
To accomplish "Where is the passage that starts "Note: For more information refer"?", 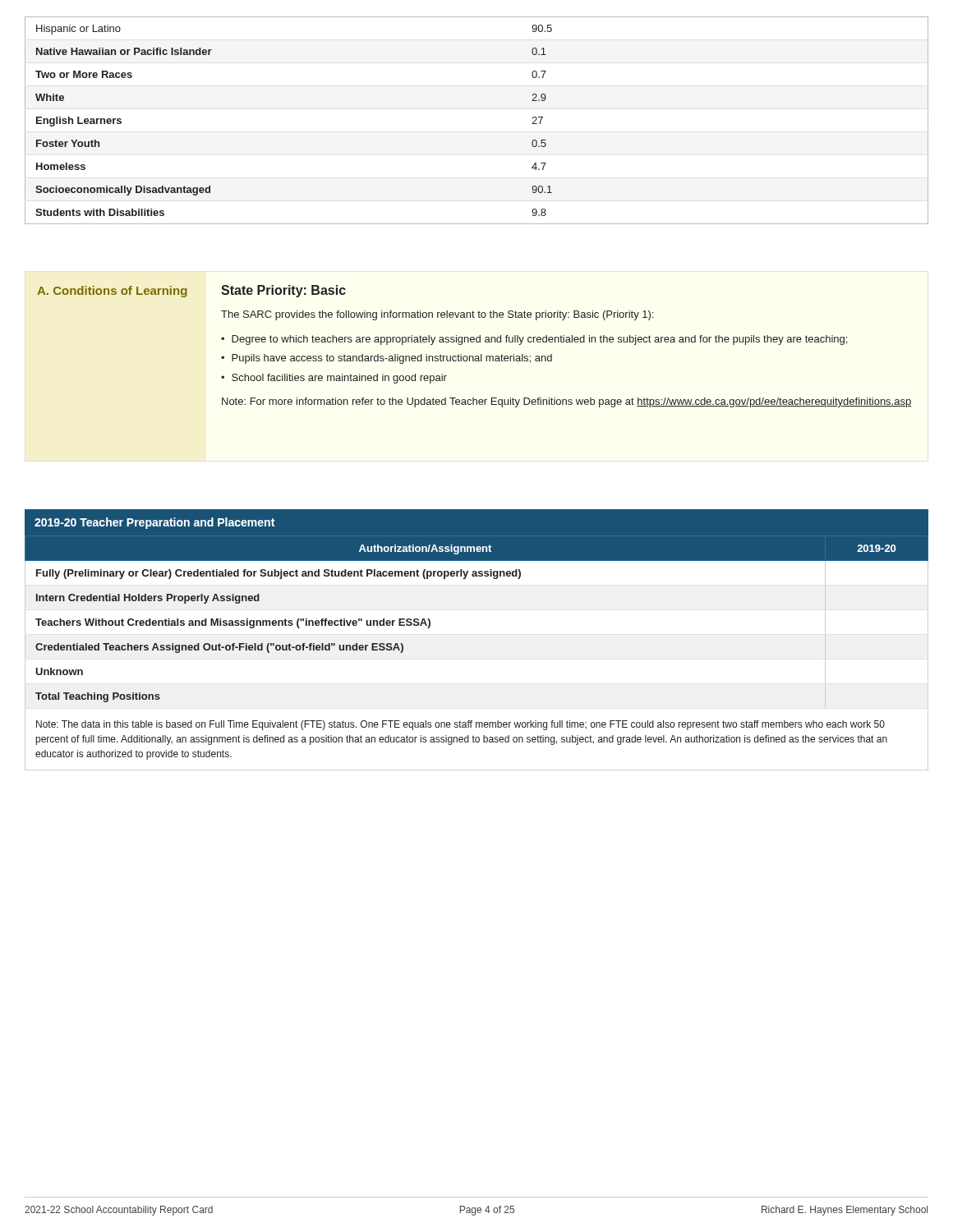I will [566, 401].
